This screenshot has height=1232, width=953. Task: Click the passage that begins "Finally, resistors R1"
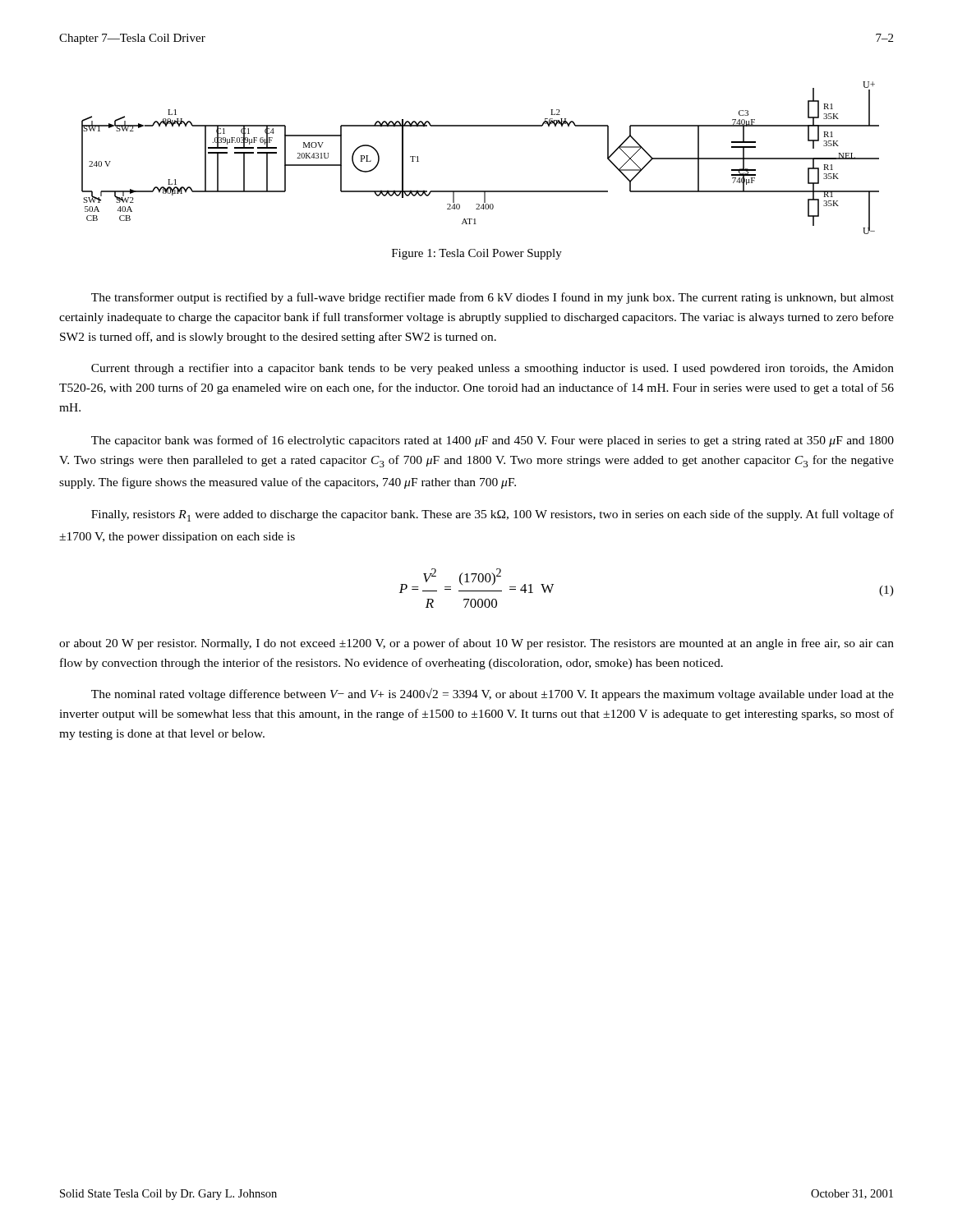pyautogui.click(x=476, y=525)
